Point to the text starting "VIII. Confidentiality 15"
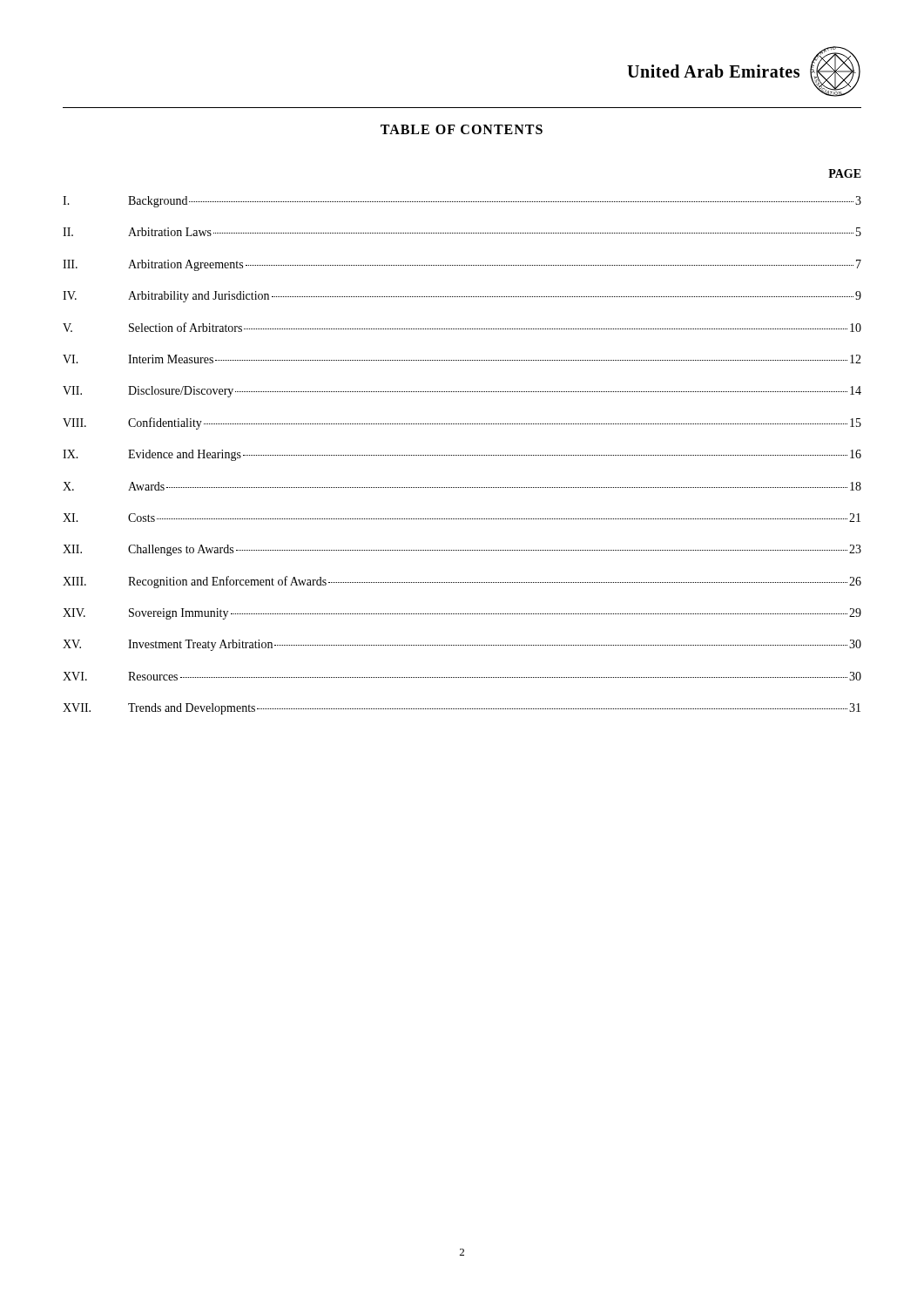 pos(462,423)
